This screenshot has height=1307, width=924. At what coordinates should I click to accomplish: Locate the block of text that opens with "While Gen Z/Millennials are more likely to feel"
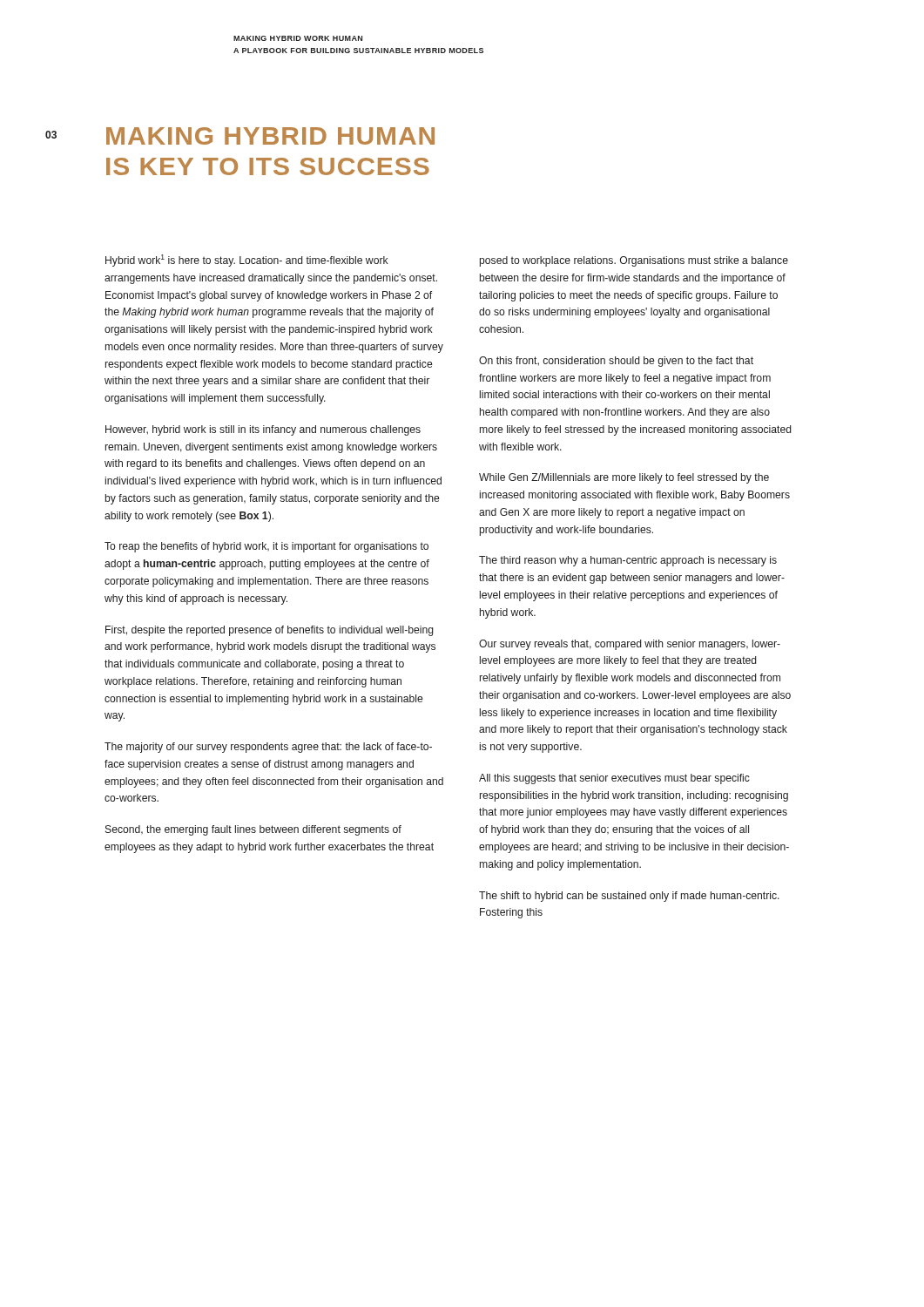[634, 504]
